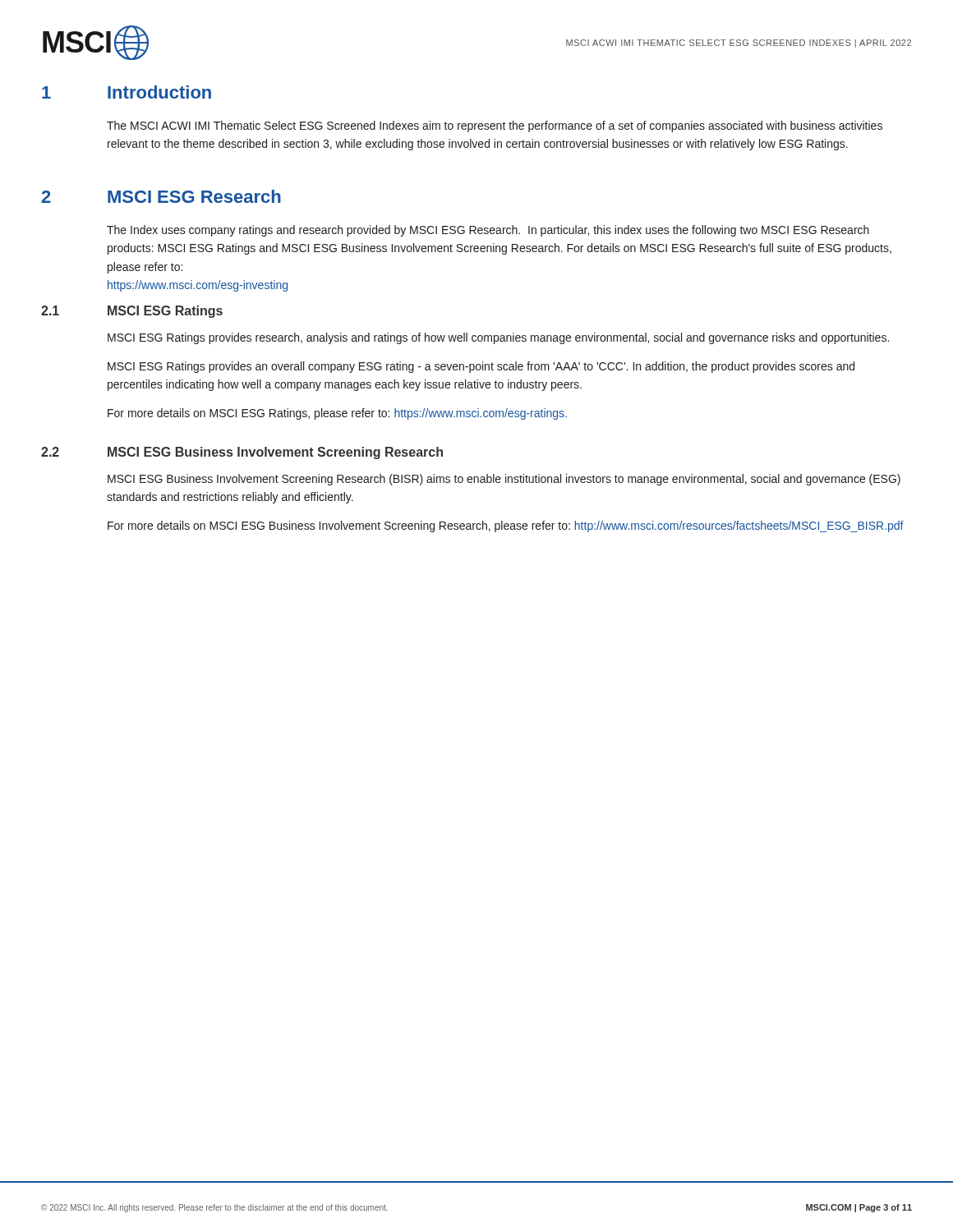Image resolution: width=953 pixels, height=1232 pixels.
Task: Select the block starting "MSCI ESG Business Involvement Screening Research (BISR) aims"
Action: click(504, 480)
